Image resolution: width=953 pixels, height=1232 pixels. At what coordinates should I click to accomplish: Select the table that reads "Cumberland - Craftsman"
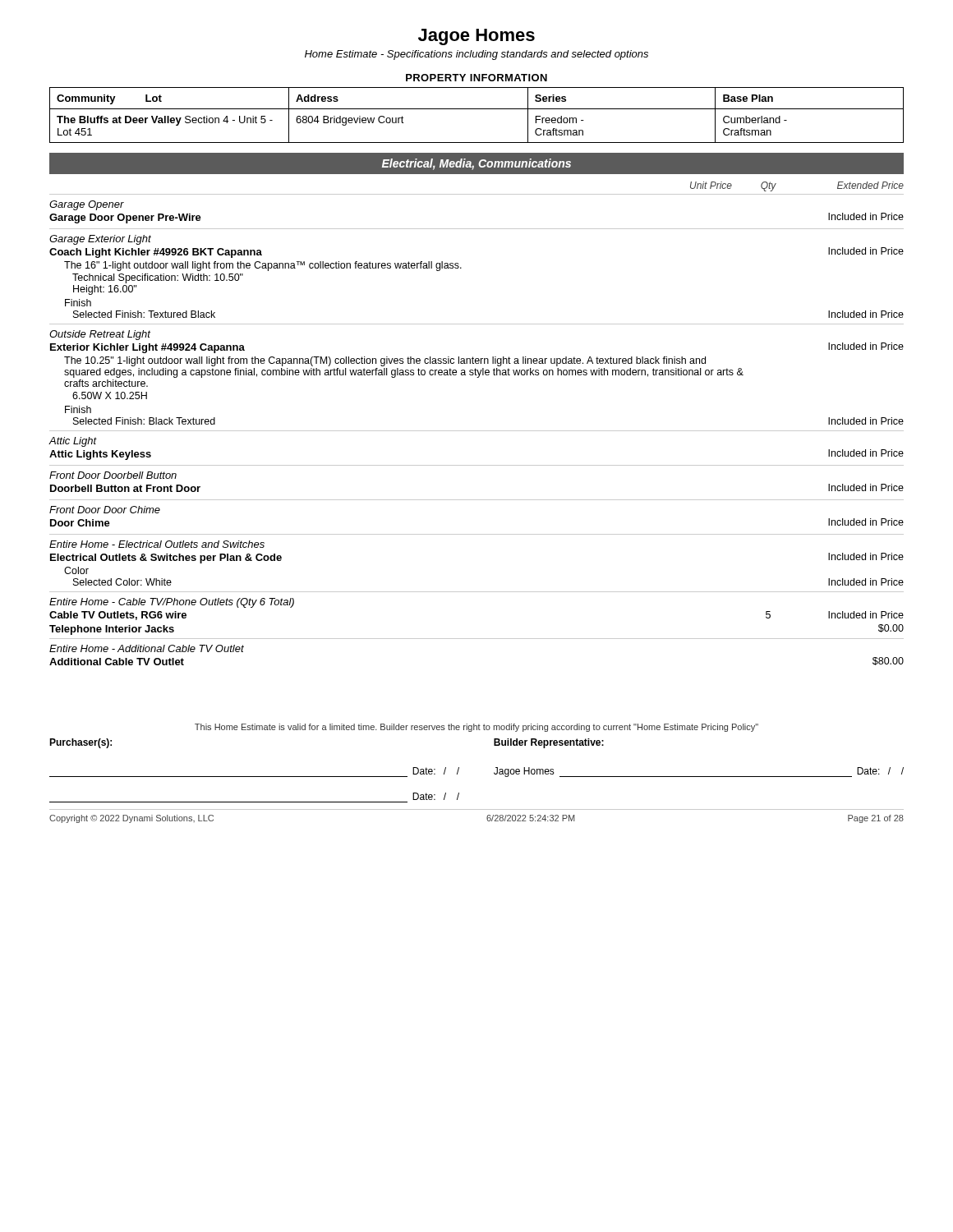pyautogui.click(x=476, y=115)
